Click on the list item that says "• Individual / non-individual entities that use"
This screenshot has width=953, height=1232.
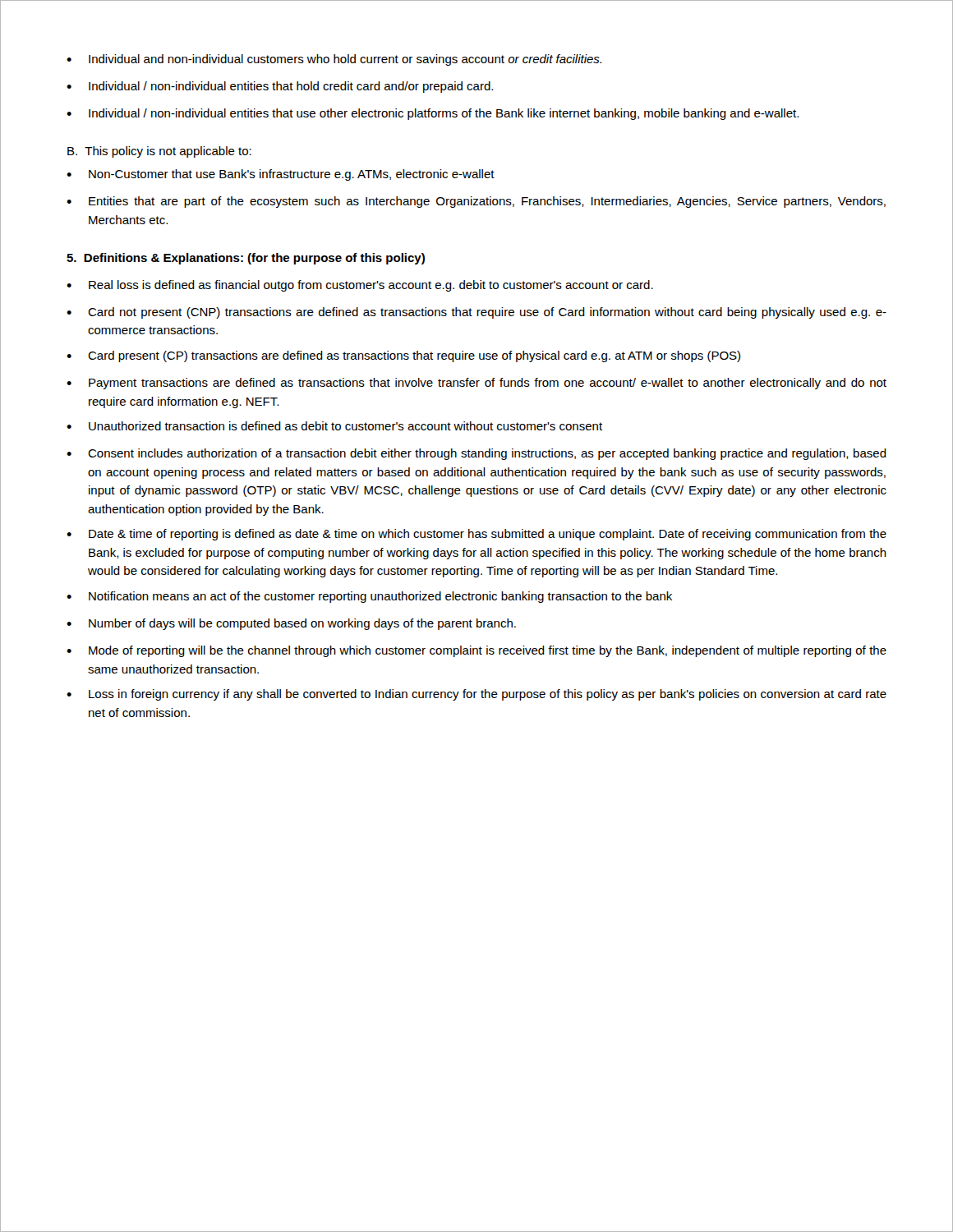[x=476, y=115]
